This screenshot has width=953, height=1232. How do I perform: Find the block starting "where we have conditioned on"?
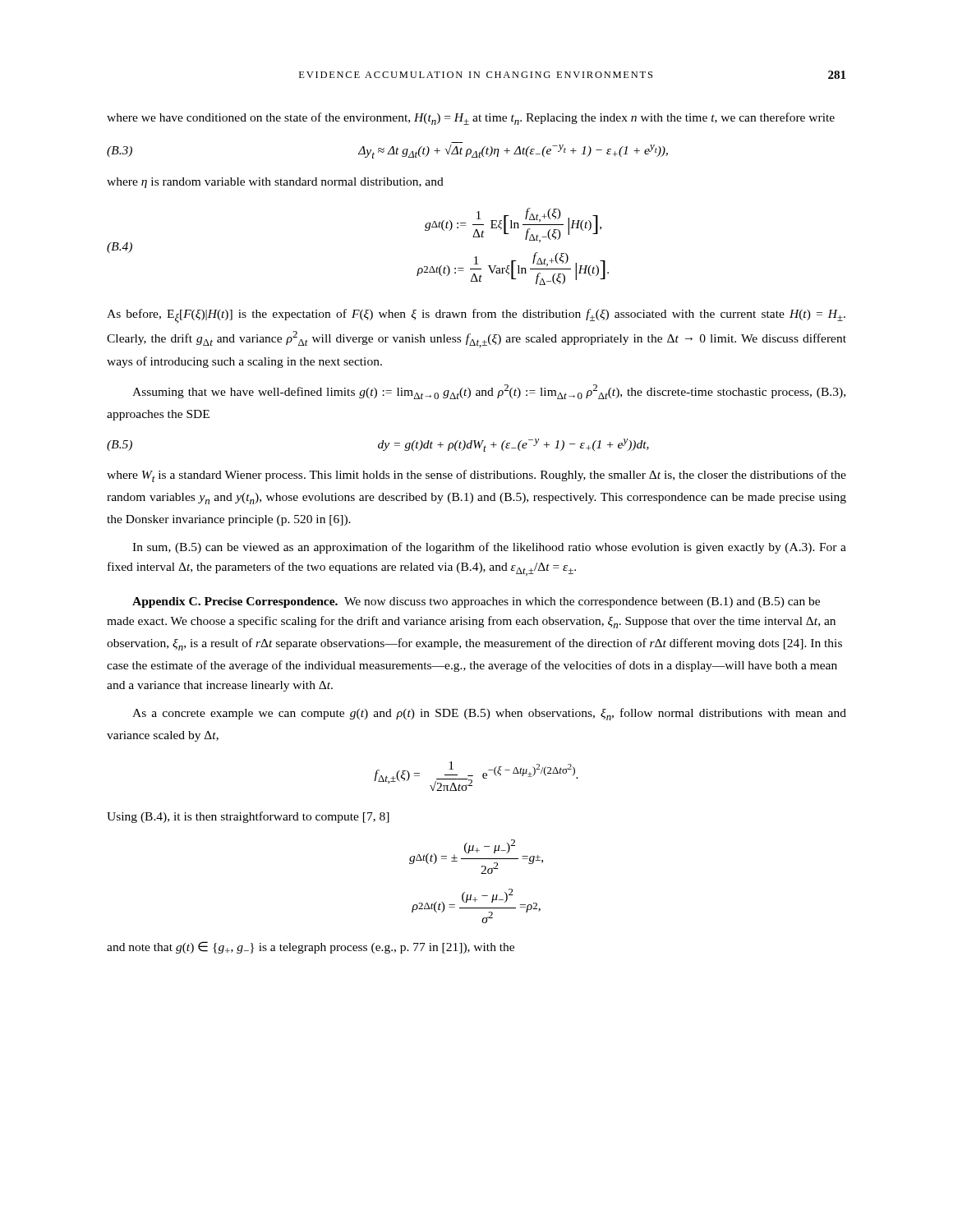tap(471, 119)
